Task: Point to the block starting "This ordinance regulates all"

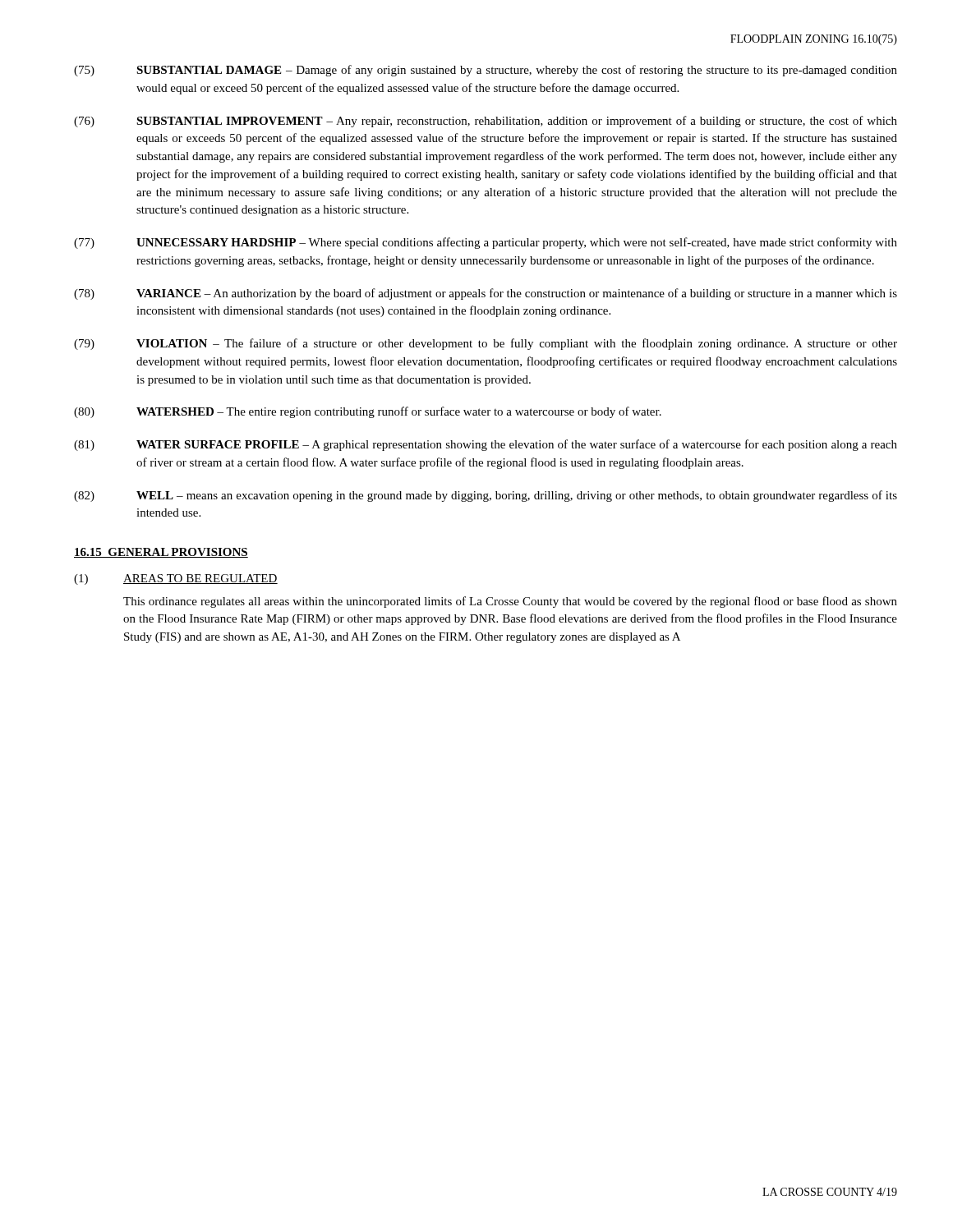Action: (510, 619)
